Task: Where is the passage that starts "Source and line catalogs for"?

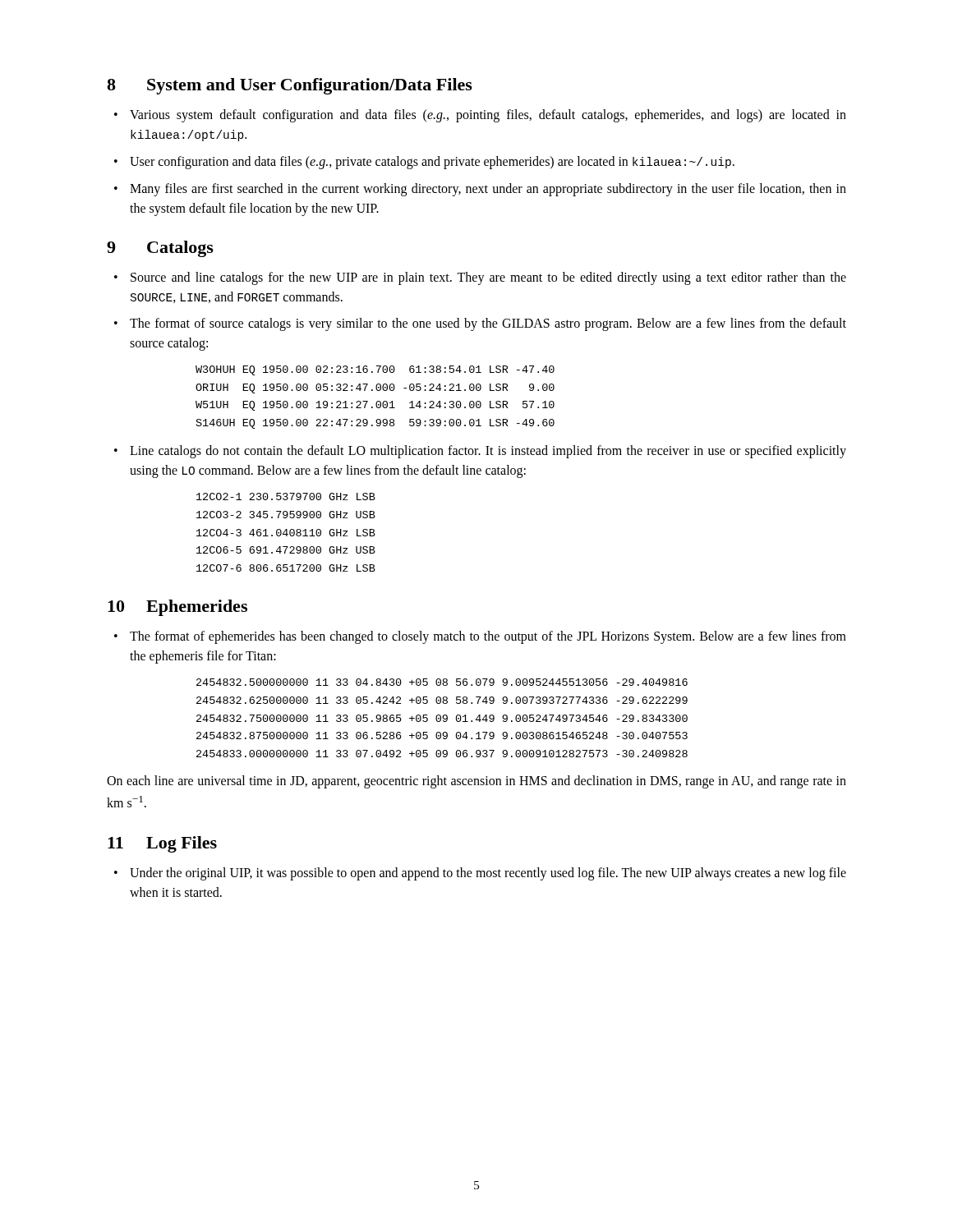Action: [488, 287]
